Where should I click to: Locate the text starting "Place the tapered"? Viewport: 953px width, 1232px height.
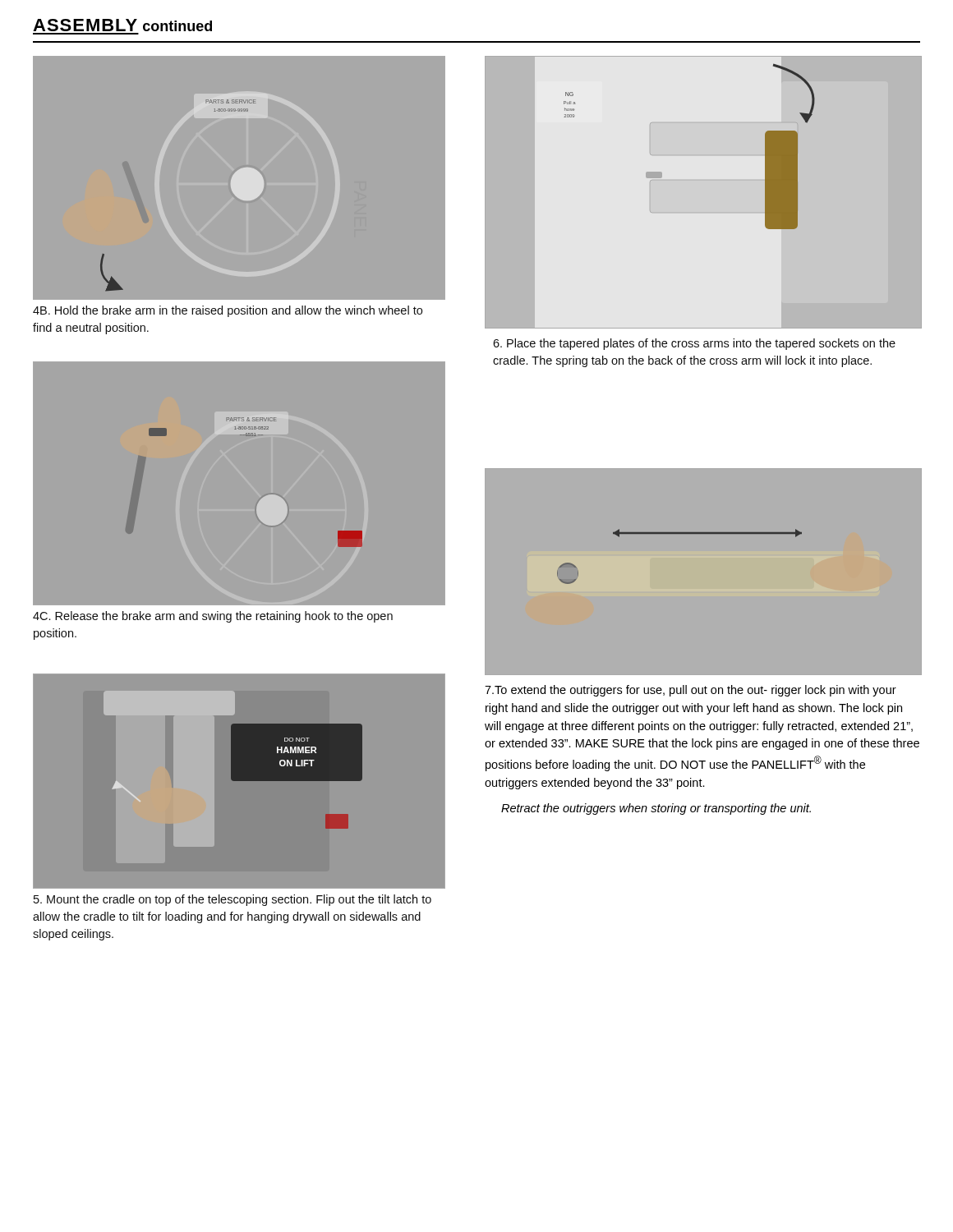[x=694, y=352]
